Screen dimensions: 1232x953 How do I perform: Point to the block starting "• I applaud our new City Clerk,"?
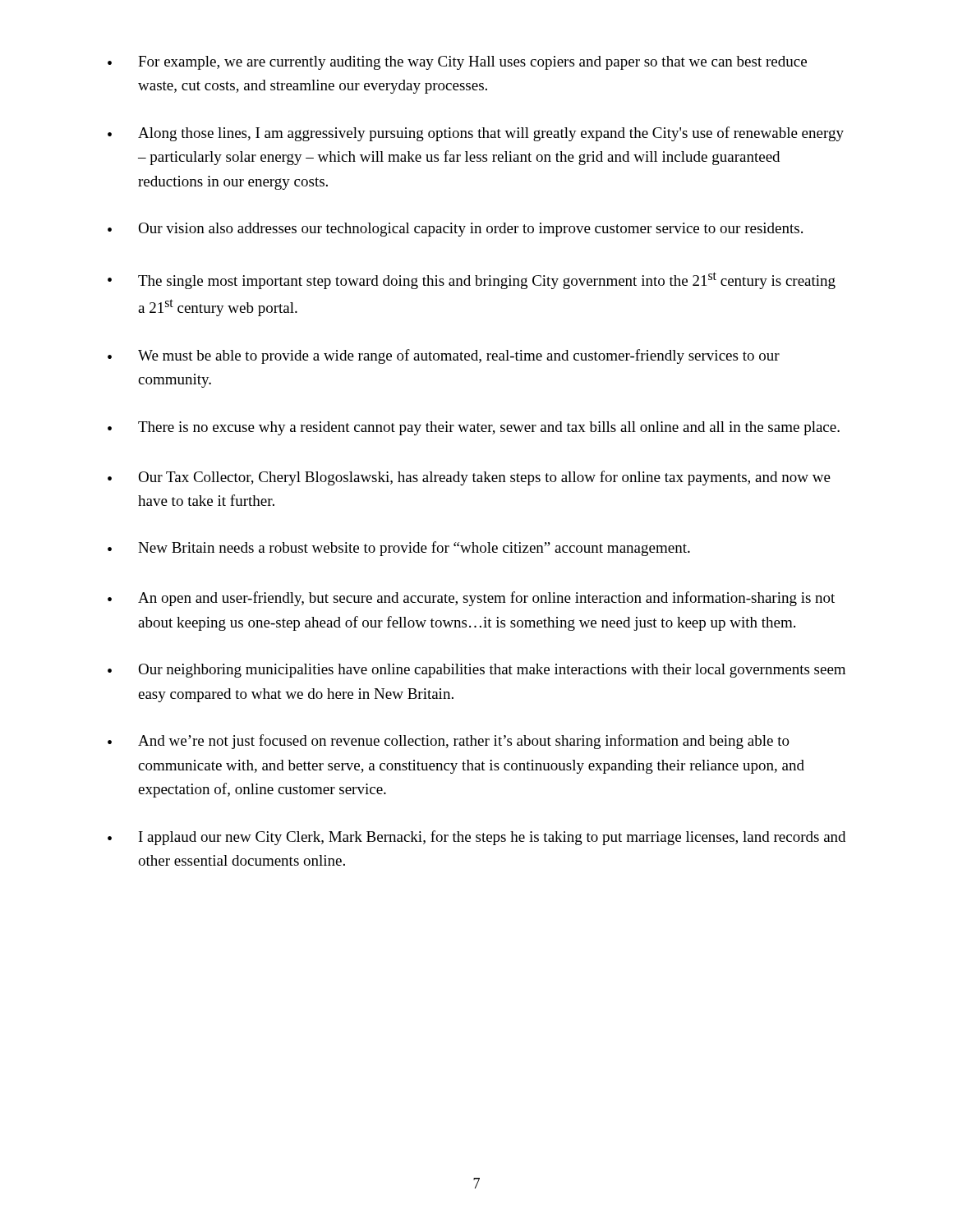[476, 848]
